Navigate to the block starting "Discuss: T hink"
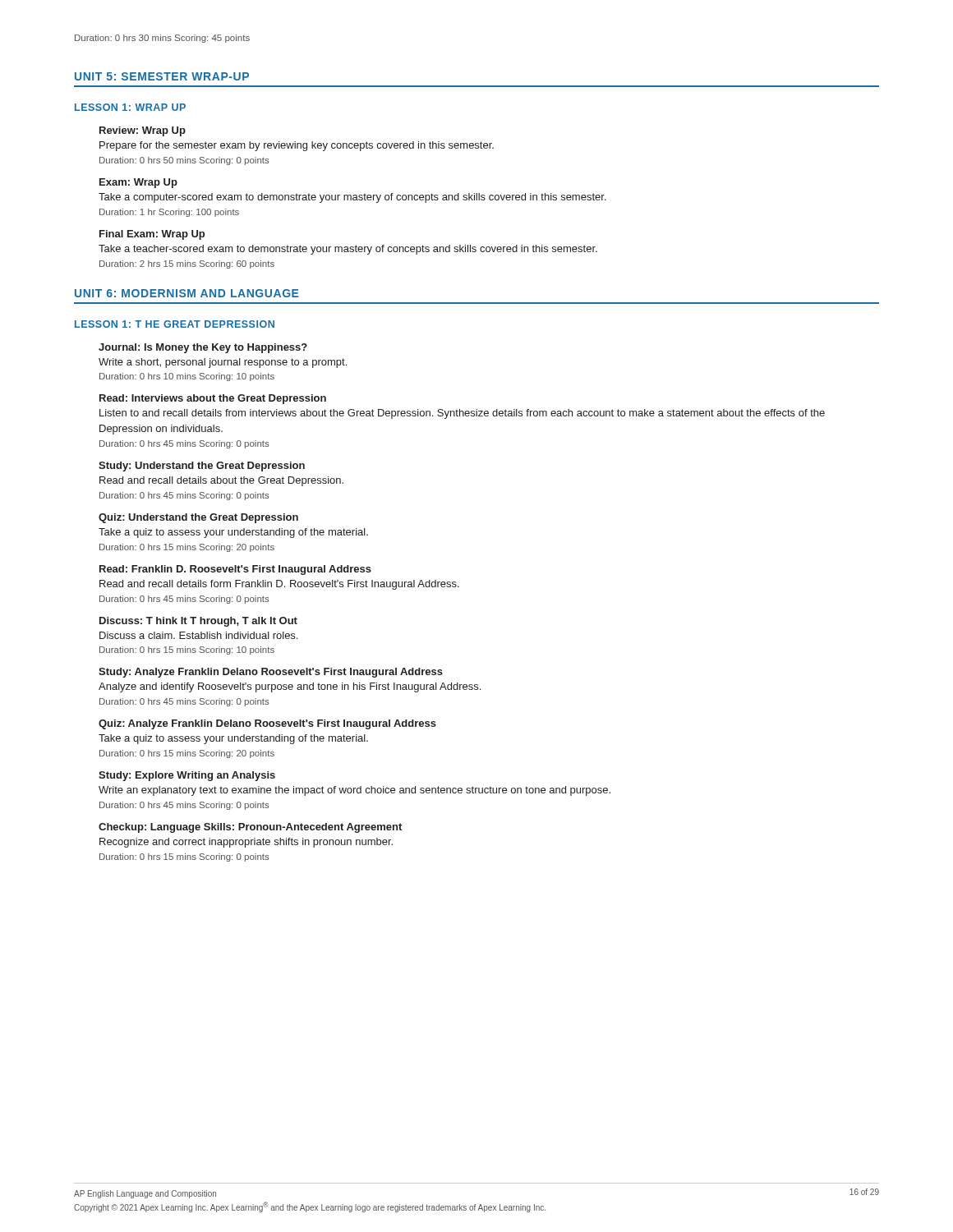Screen dimensions: 1232x953 (198, 622)
